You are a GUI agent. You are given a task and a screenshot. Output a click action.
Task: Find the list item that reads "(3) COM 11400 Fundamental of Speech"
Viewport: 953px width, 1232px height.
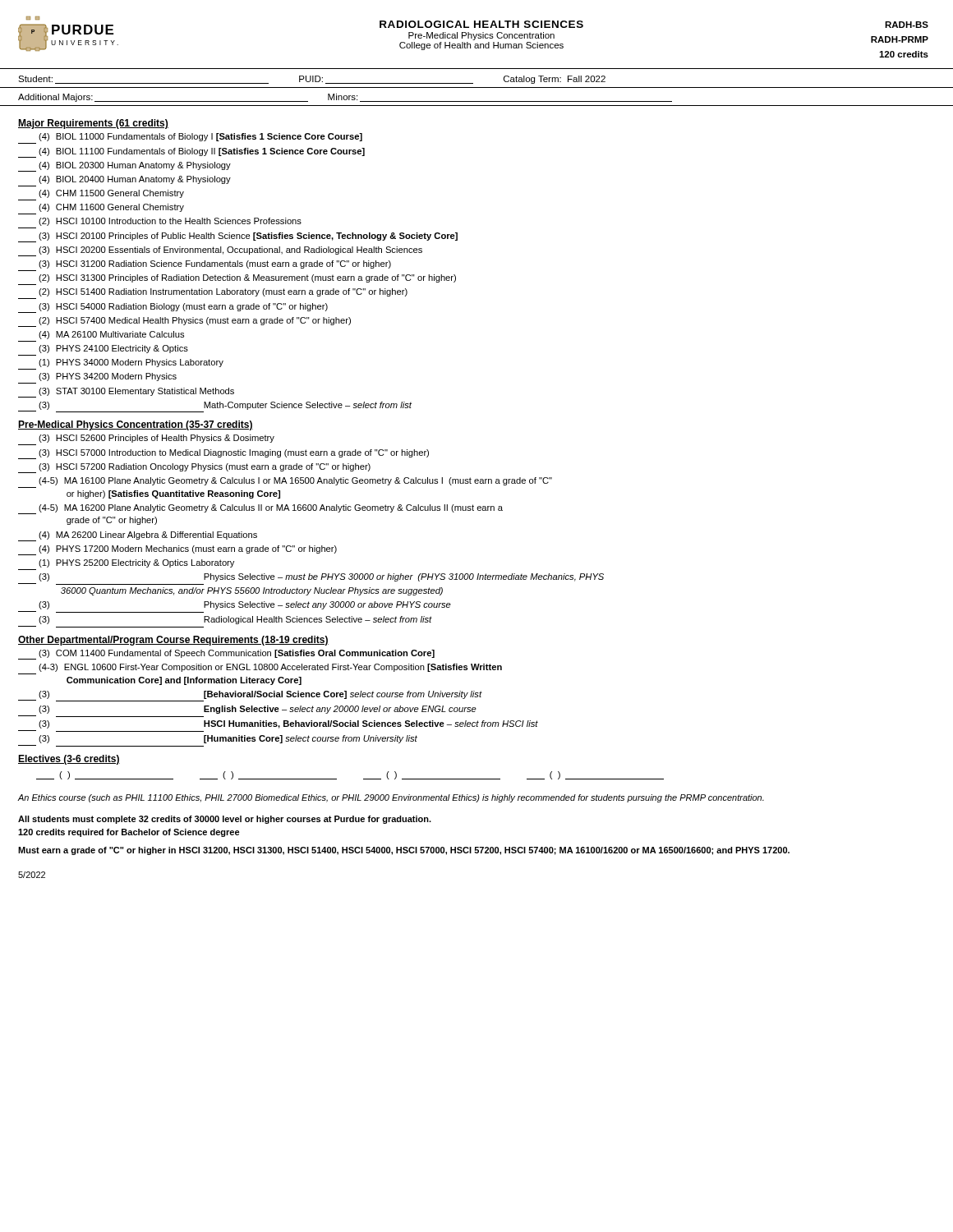473,653
